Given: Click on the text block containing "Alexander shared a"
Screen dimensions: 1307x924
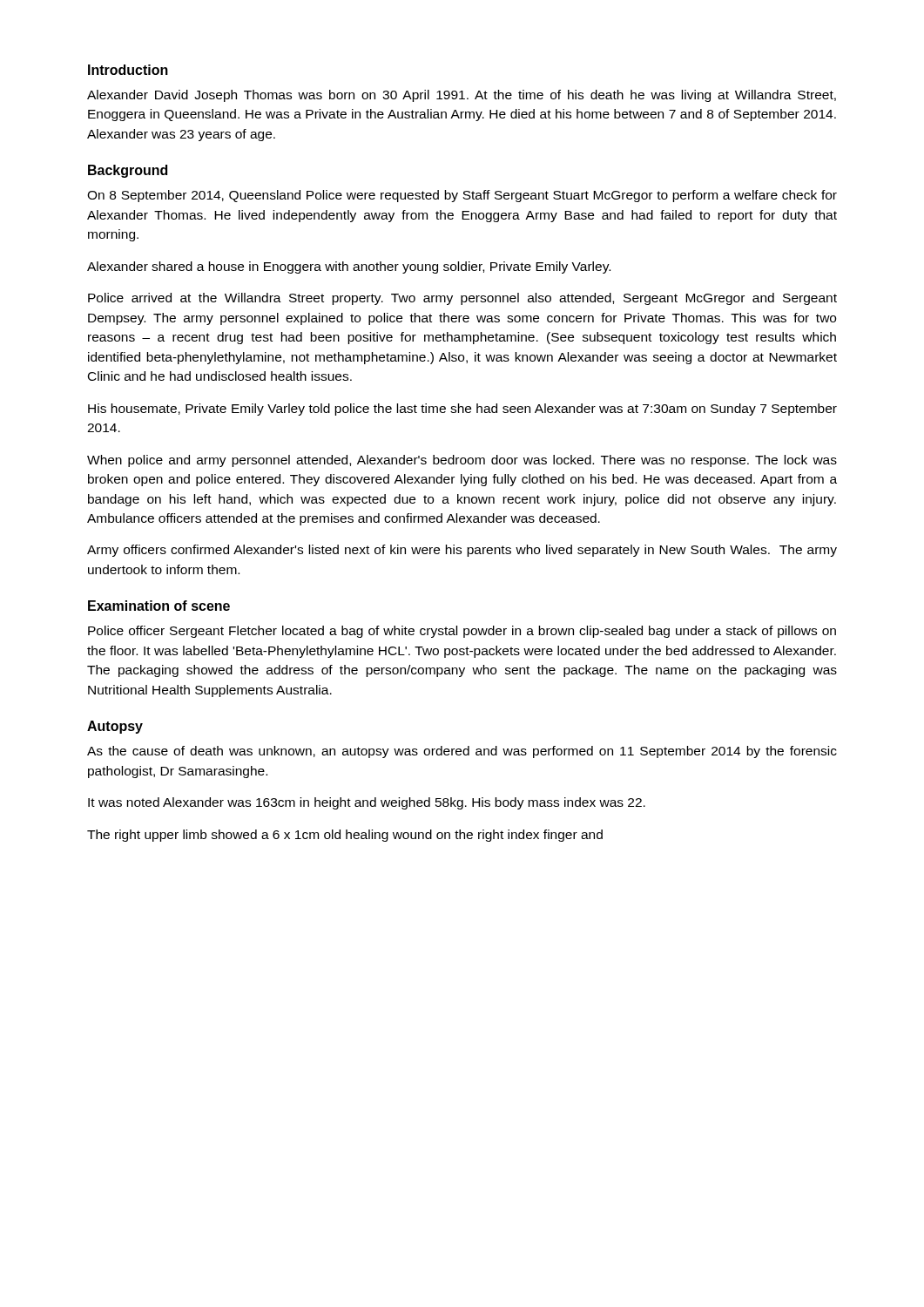Looking at the screenshot, I should [x=350, y=266].
